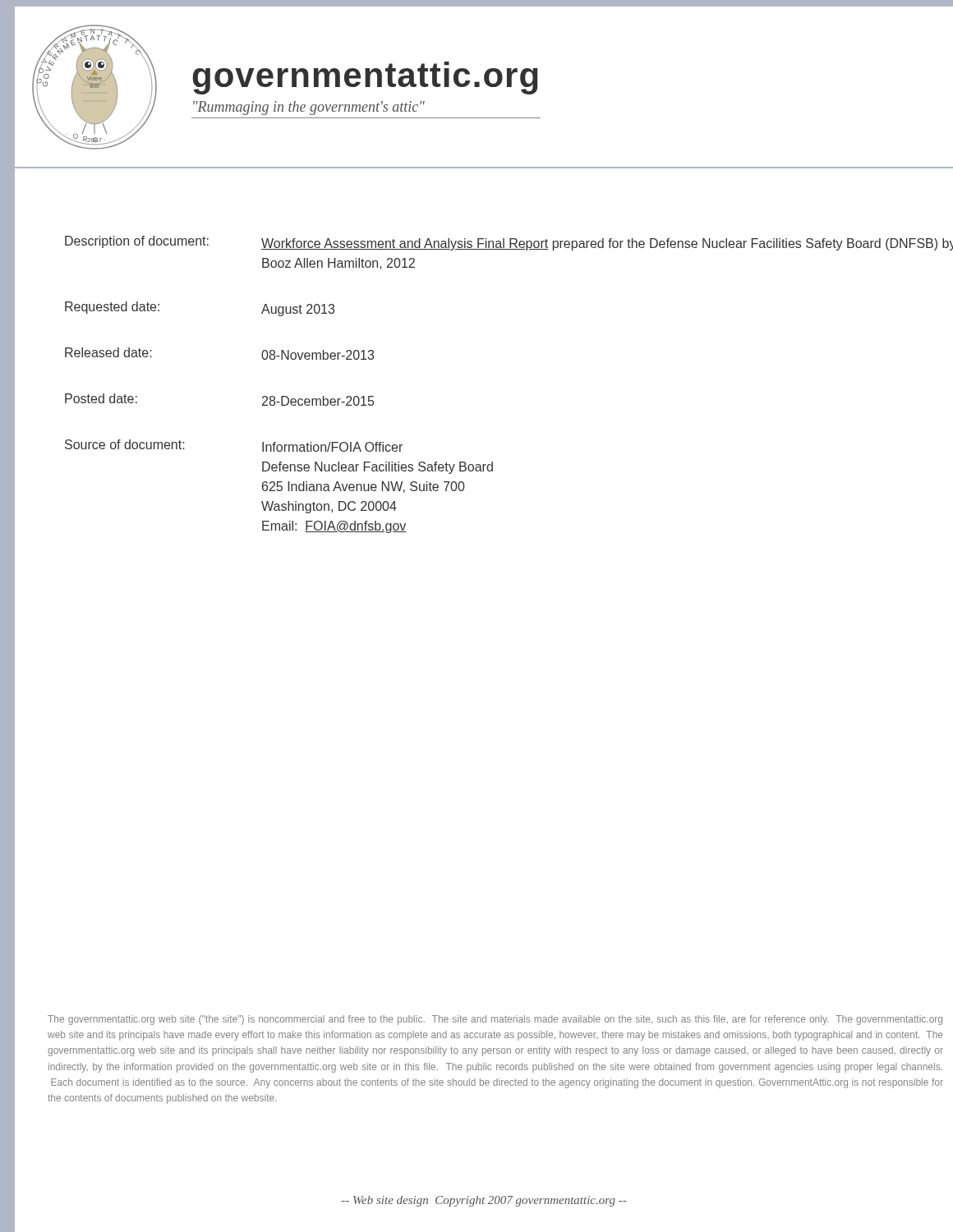Click on the text that says ""Rummaging in the government's attic""
The image size is (953, 1232).
[308, 106]
